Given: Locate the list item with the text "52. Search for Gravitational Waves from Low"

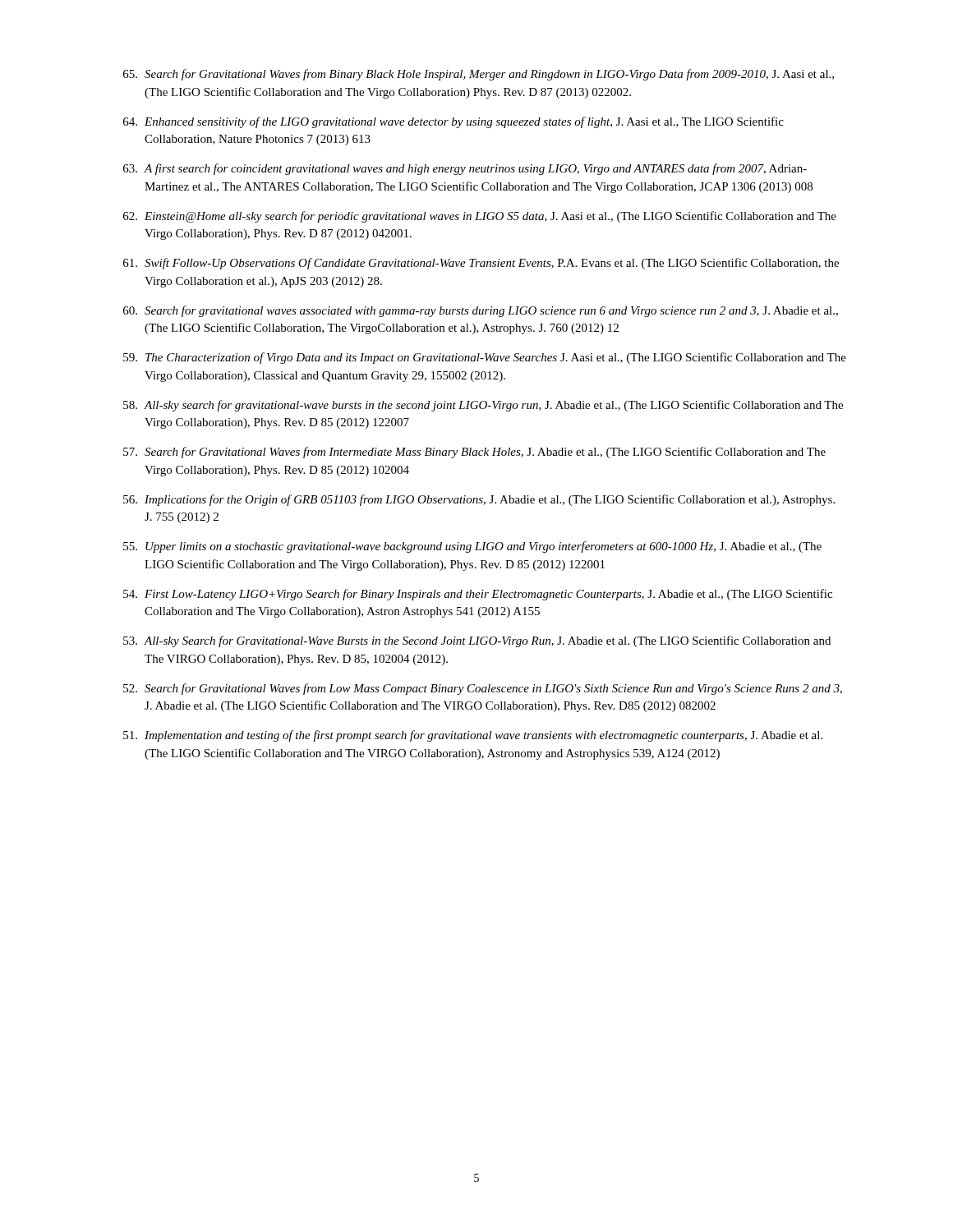Looking at the screenshot, I should (x=476, y=698).
